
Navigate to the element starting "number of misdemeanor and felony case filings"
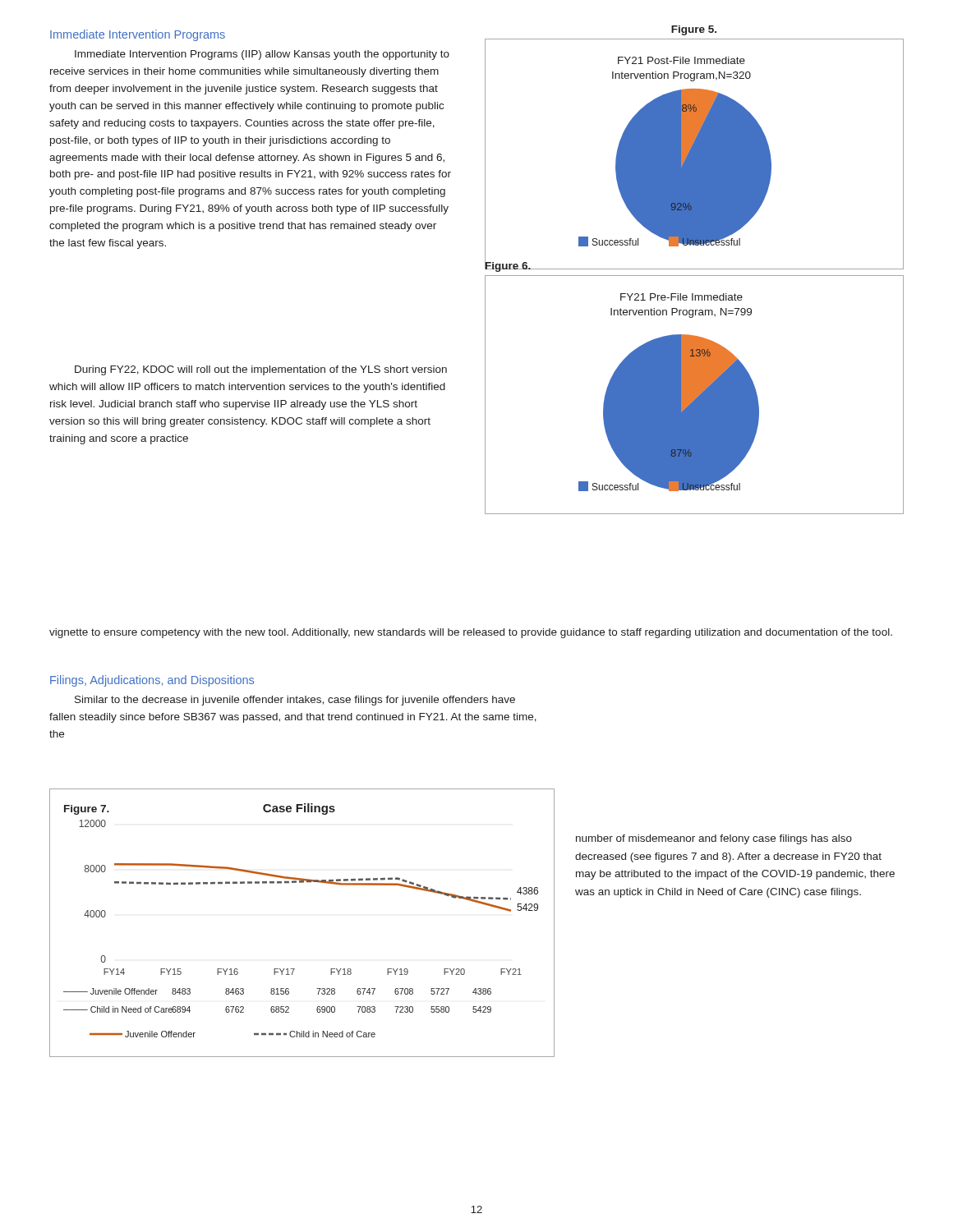click(735, 865)
